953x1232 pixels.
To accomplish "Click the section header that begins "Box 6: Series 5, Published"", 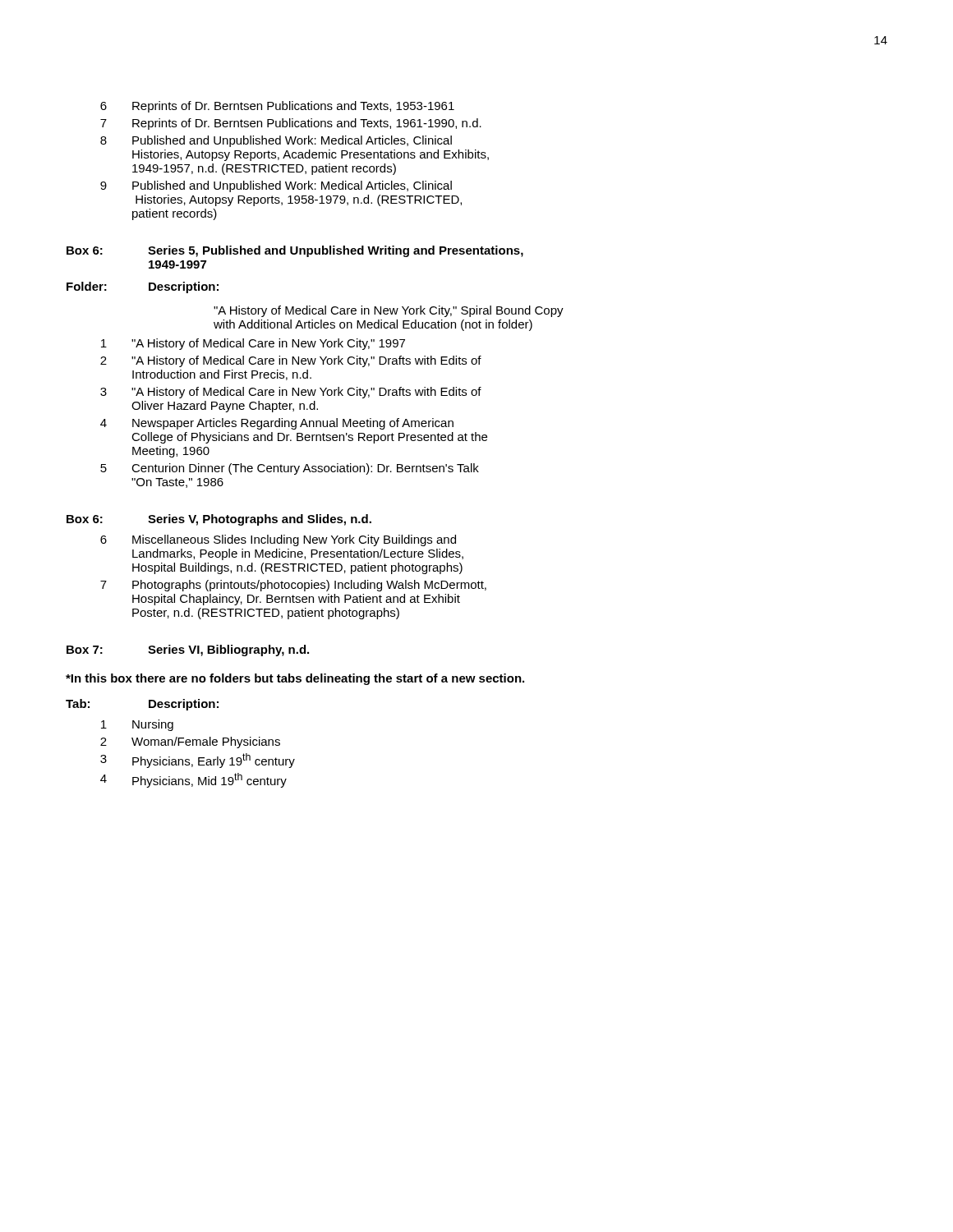I will tap(476, 257).
